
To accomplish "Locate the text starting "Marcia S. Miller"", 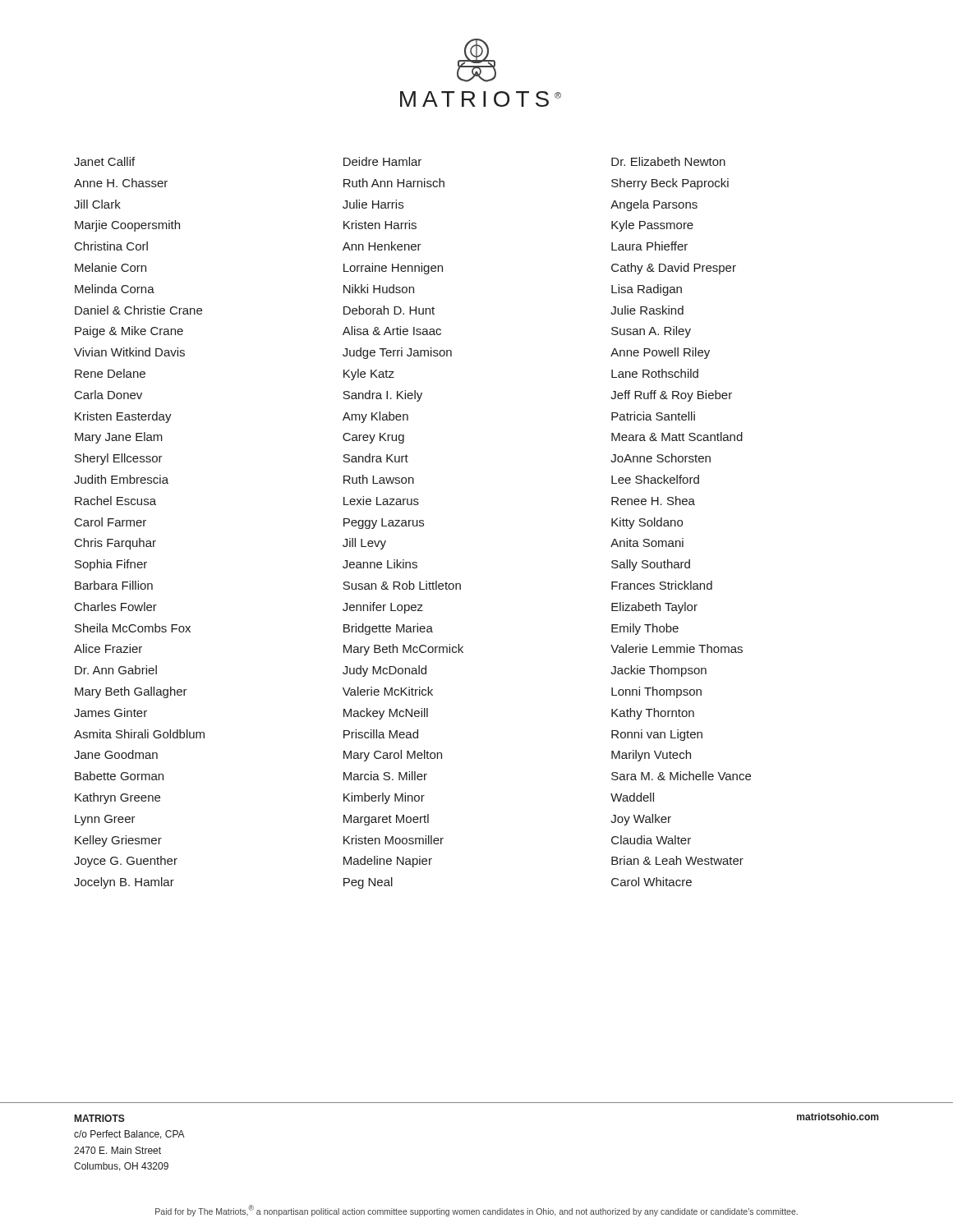I will coord(385,776).
